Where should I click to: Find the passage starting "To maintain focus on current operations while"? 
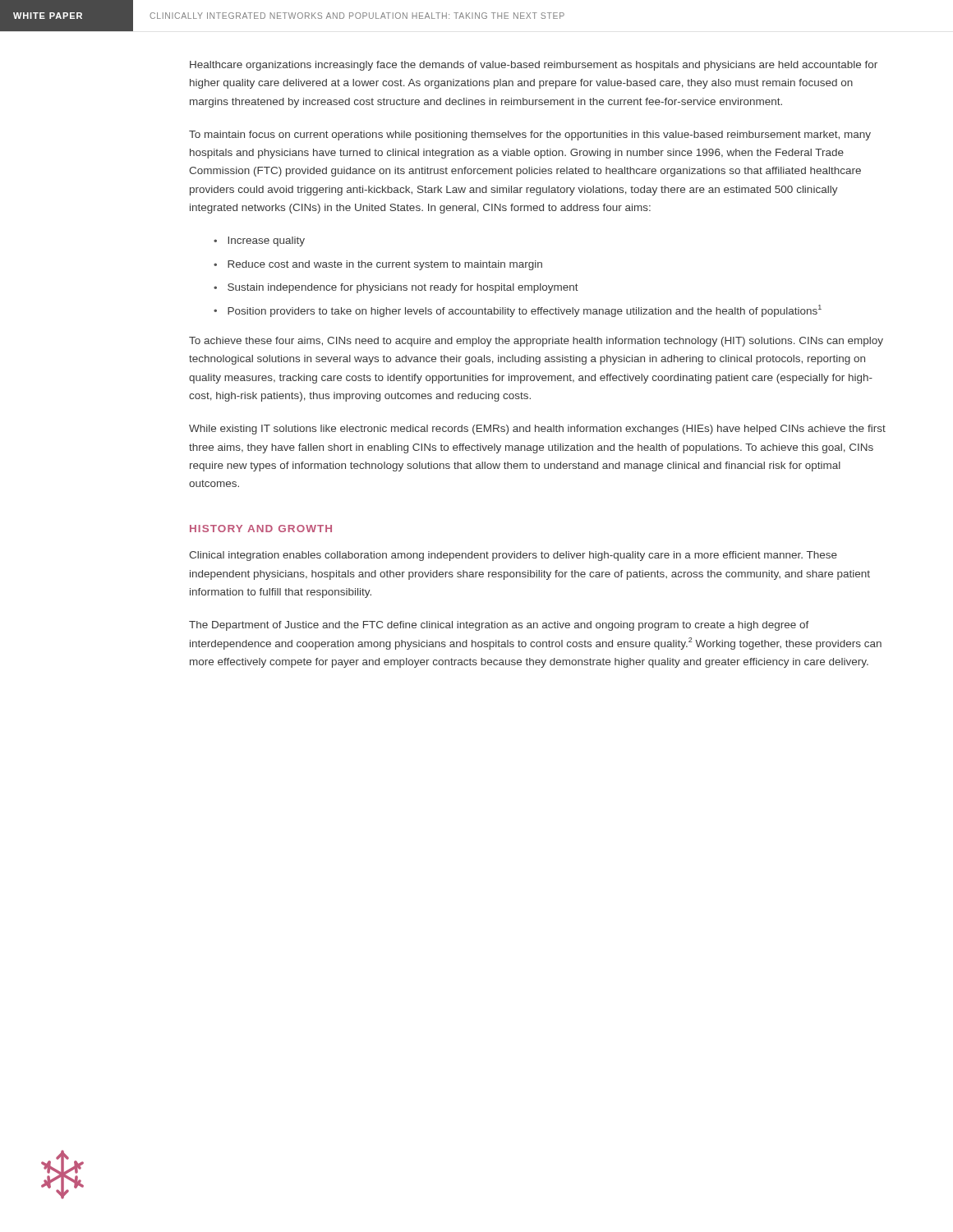[x=530, y=171]
